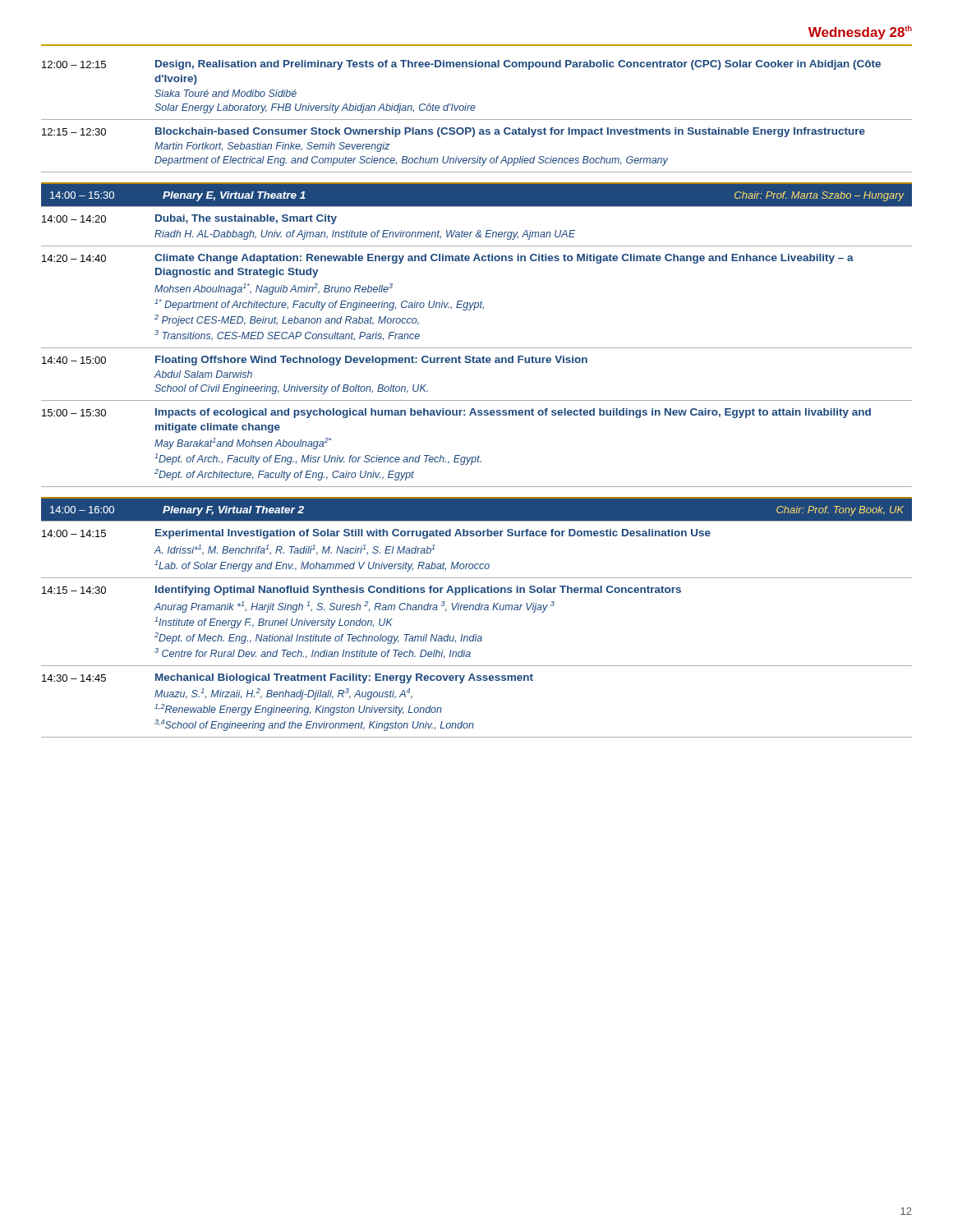This screenshot has width=953, height=1232.
Task: Click on the text block that reads "14:20 – 14:40"
Action: click(x=476, y=297)
